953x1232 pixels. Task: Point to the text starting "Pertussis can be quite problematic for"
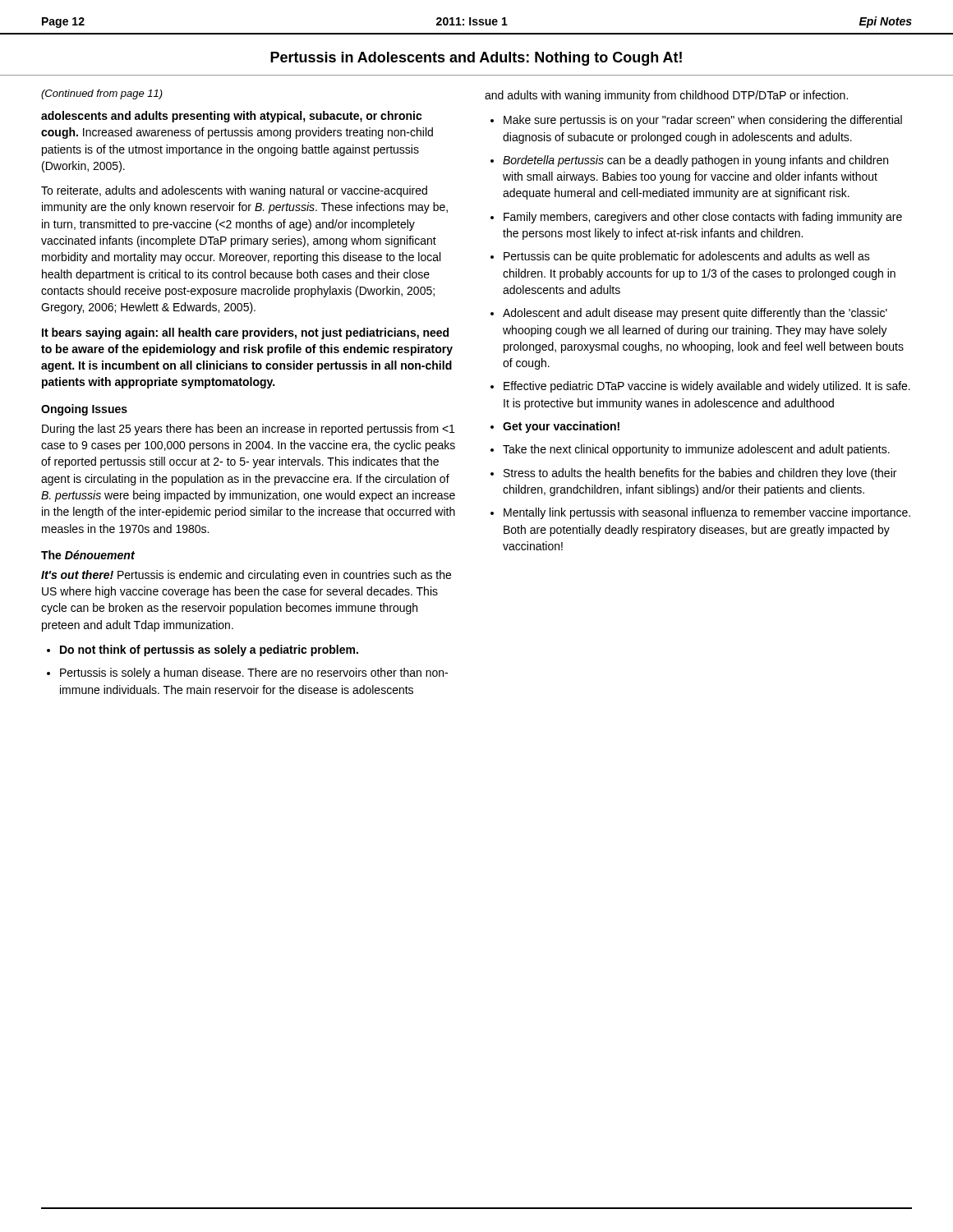pos(699,273)
